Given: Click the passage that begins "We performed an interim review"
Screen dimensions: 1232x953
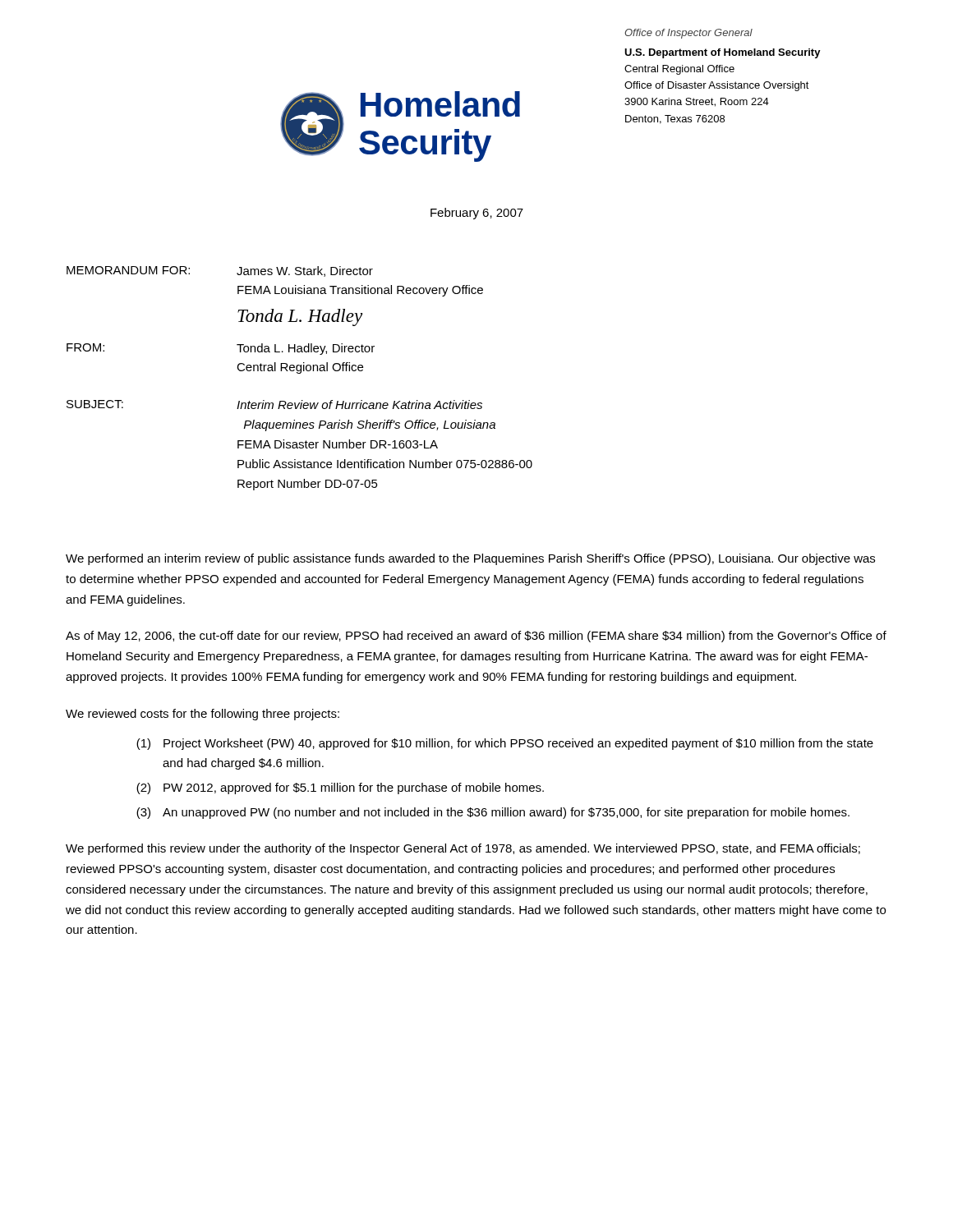Looking at the screenshot, I should [x=471, y=578].
